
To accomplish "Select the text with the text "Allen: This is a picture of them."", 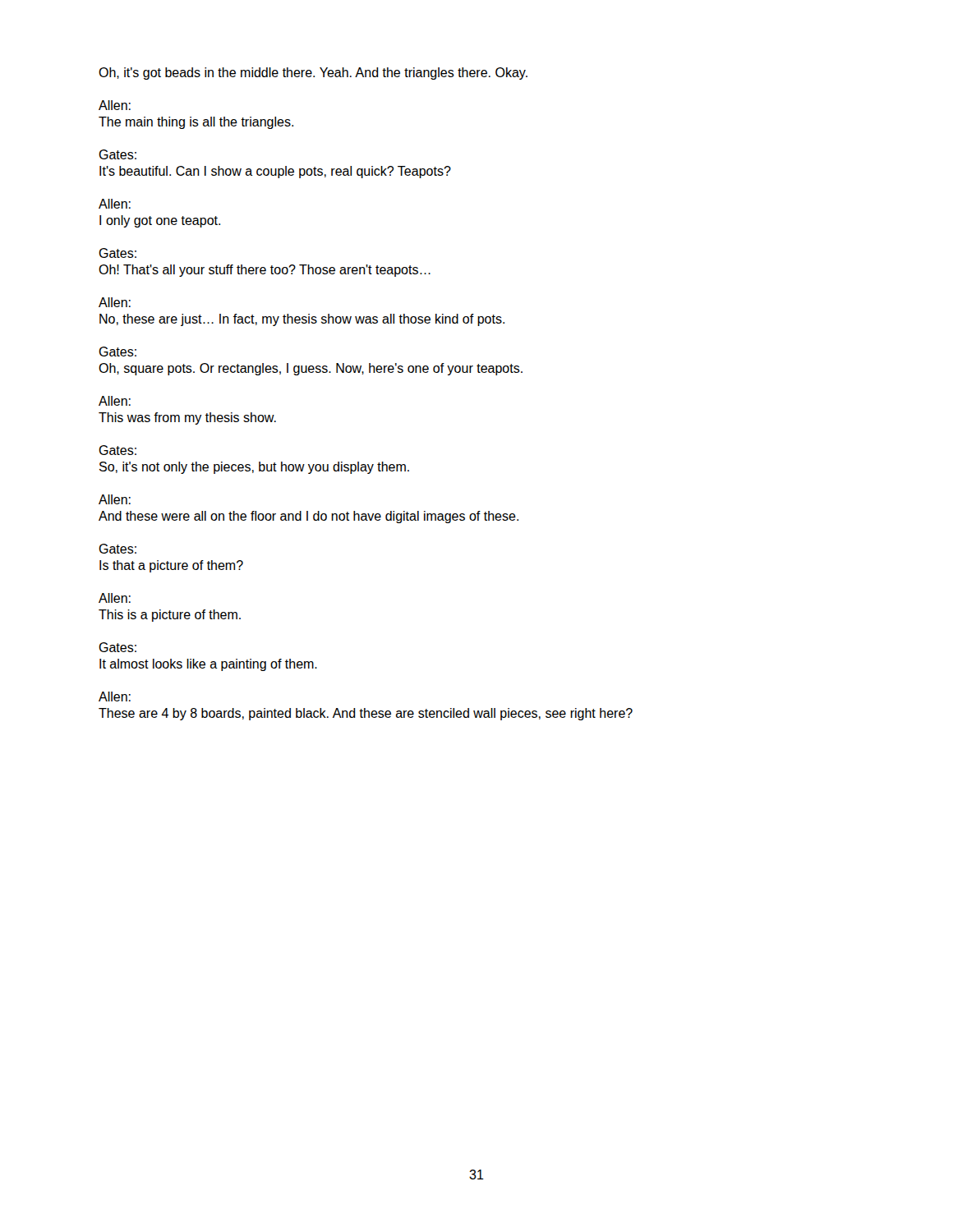I will (x=115, y=598).
